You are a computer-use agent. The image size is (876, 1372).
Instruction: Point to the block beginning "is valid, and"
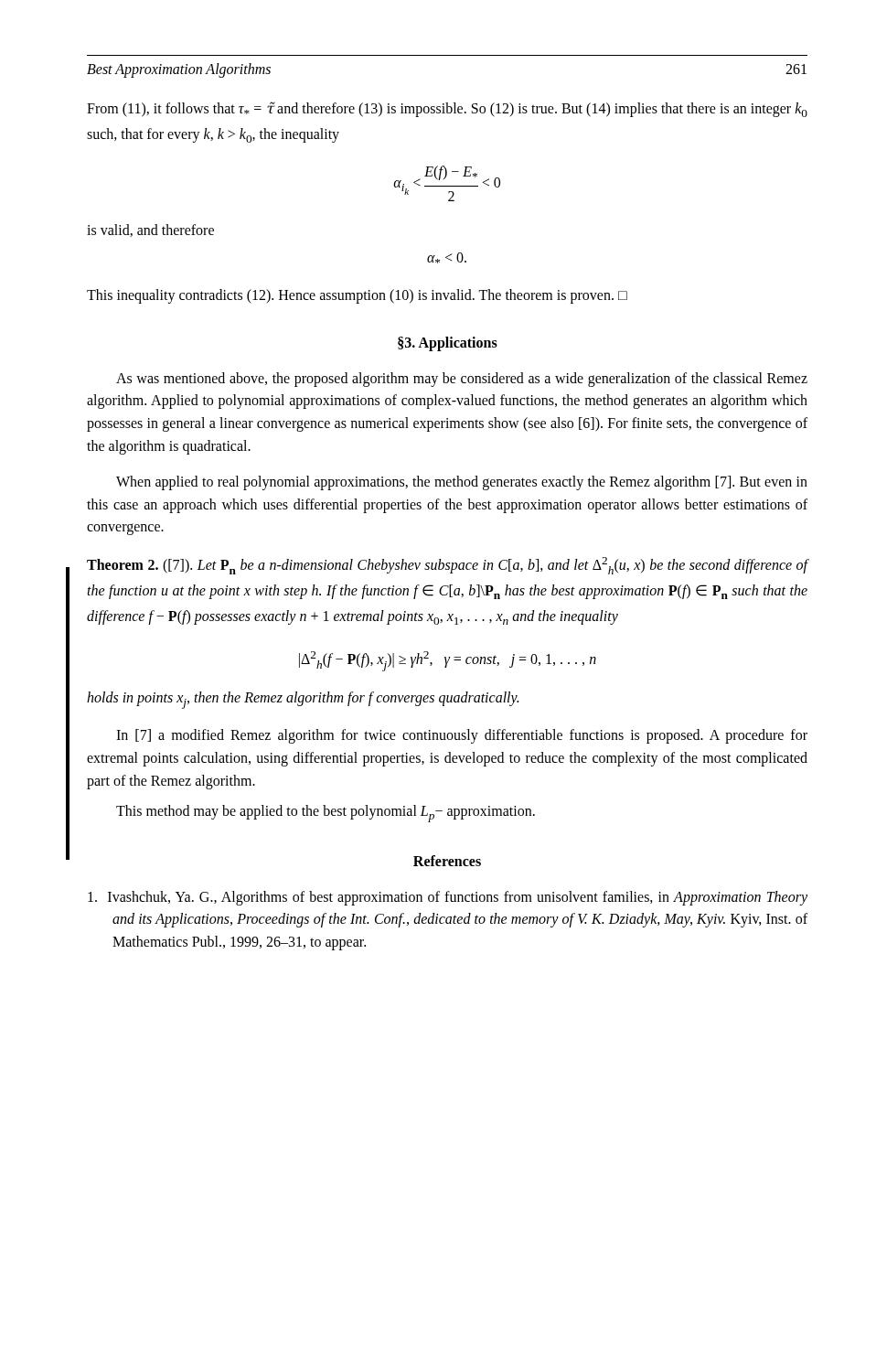[151, 230]
